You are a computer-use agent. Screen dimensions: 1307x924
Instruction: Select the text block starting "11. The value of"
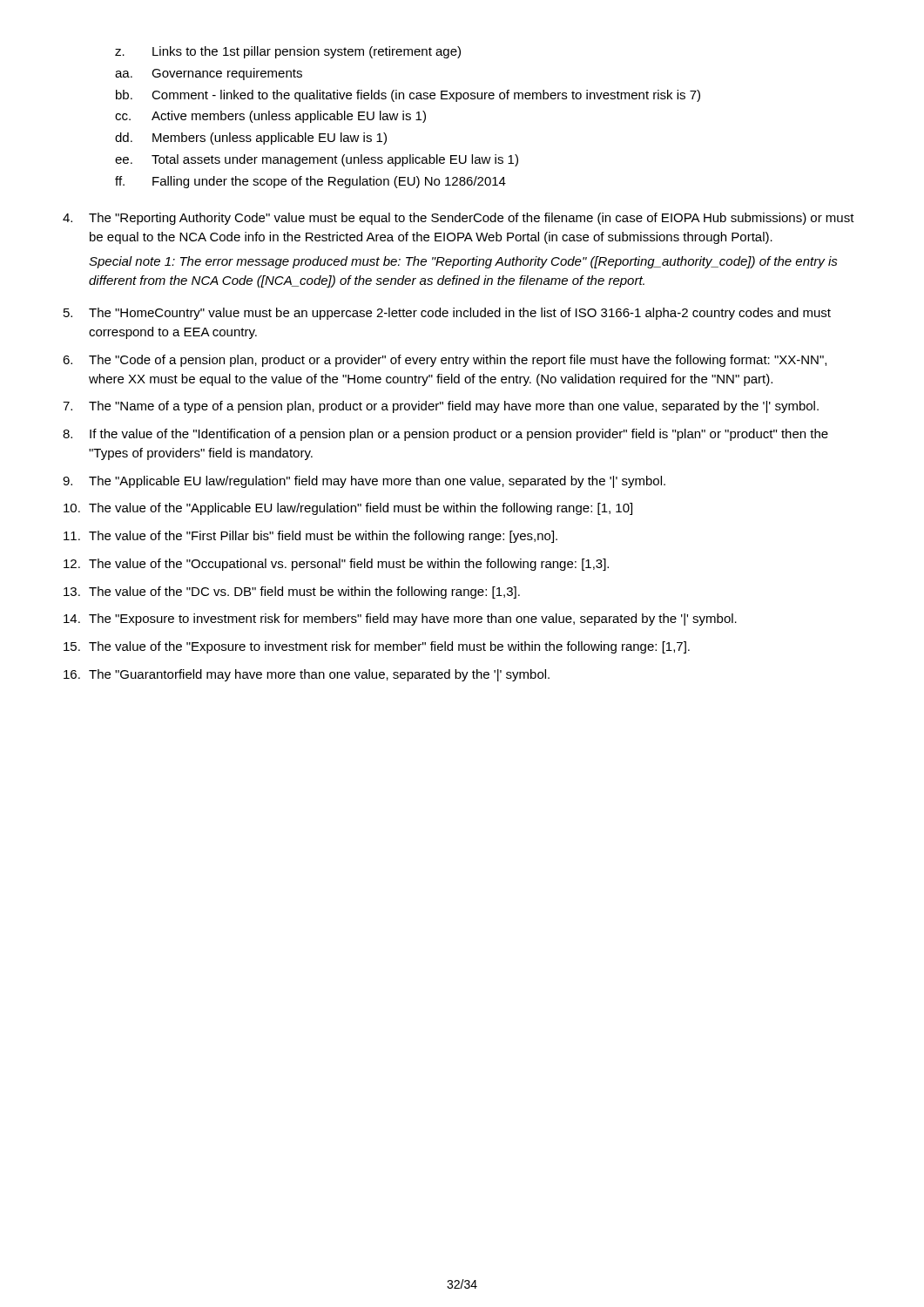pyautogui.click(x=462, y=536)
